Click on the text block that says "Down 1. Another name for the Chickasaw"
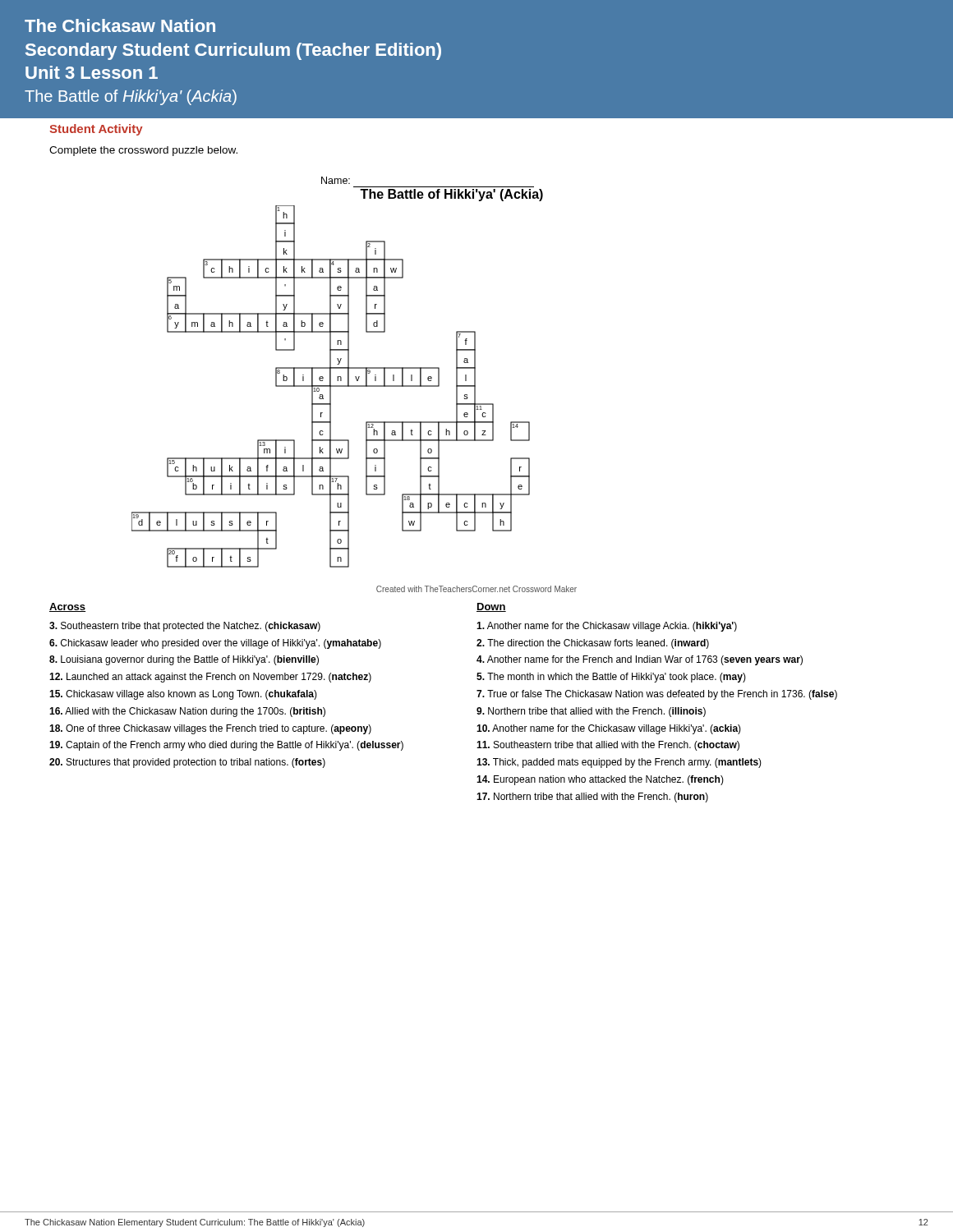The height and width of the screenshot is (1232, 953). pyautogui.click(x=674, y=702)
